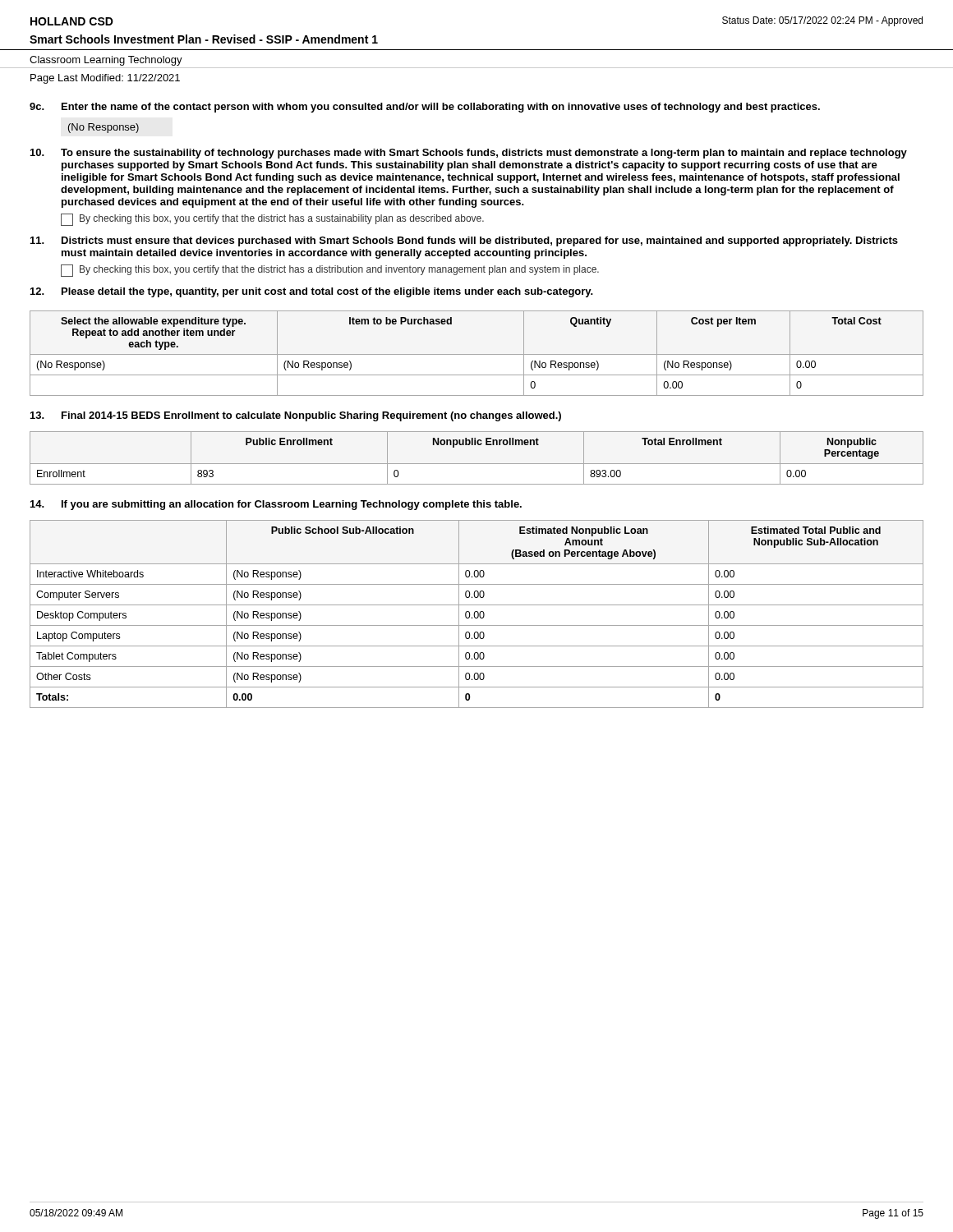Find the element starting "11. Districts must ensure that devices"
953x1232 pixels.
476,255
